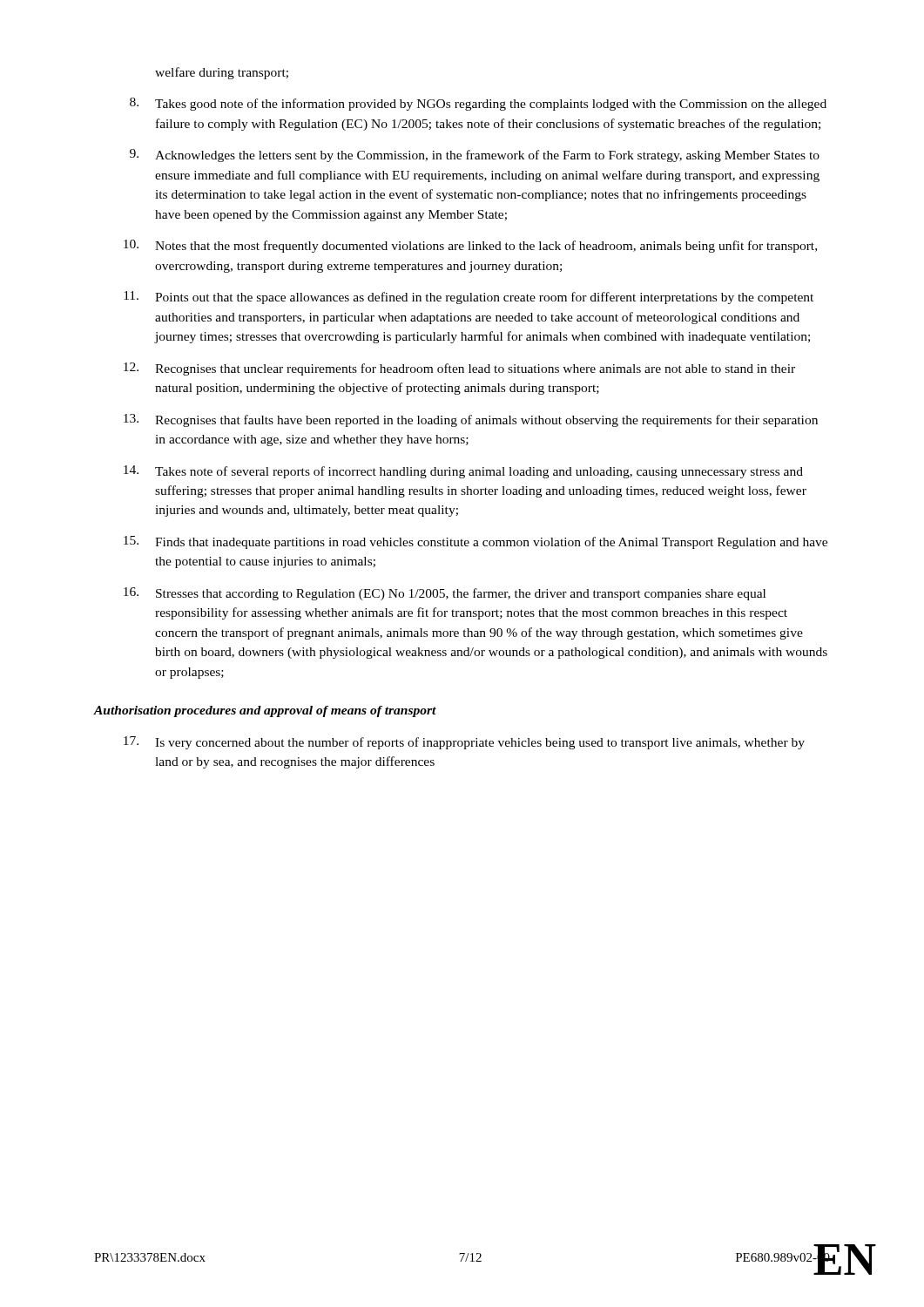Where is the passage that starts "12. Recognises that unclear requirements for headroom often"?

pyautogui.click(x=462, y=378)
